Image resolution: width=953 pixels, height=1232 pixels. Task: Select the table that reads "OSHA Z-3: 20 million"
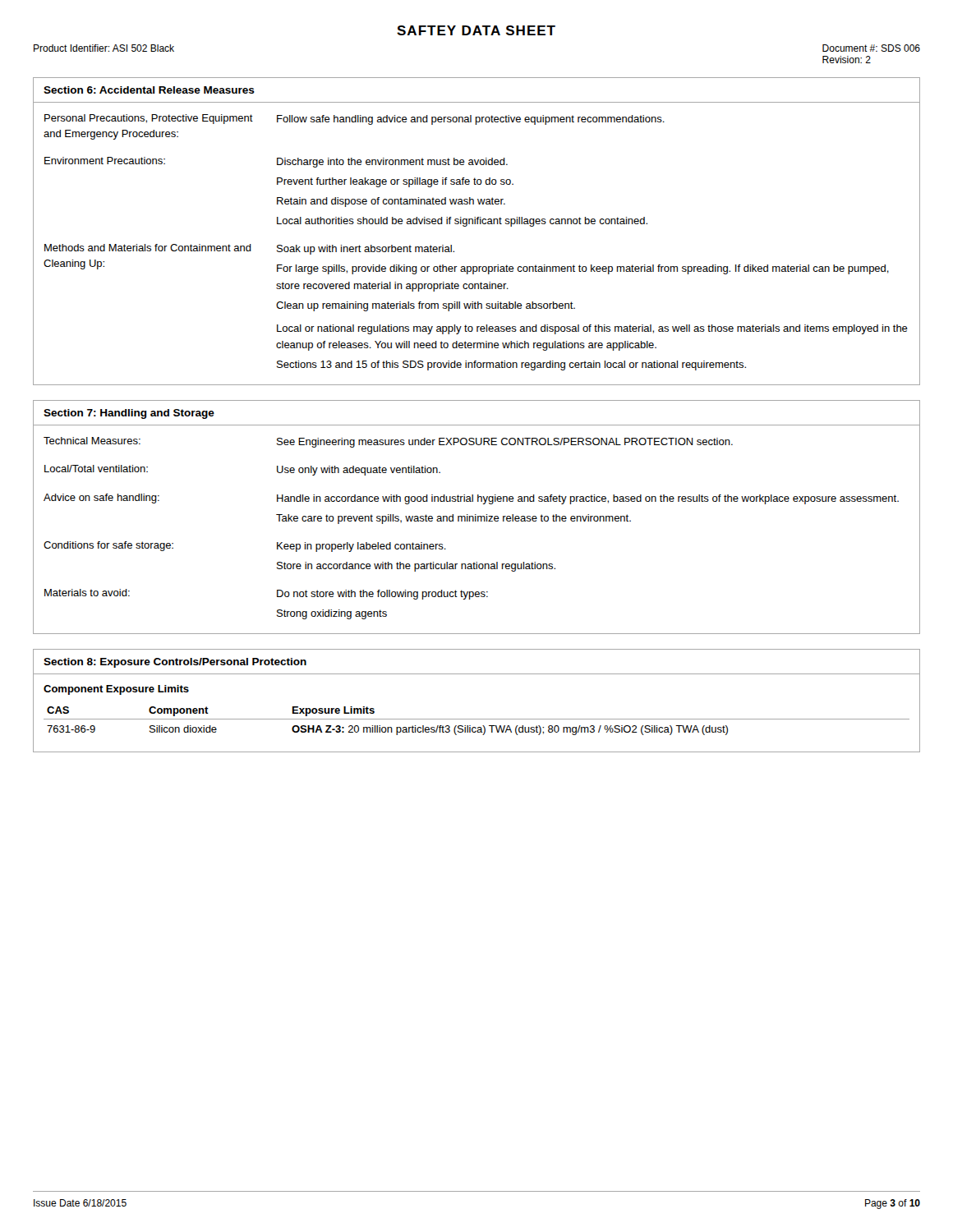476,720
